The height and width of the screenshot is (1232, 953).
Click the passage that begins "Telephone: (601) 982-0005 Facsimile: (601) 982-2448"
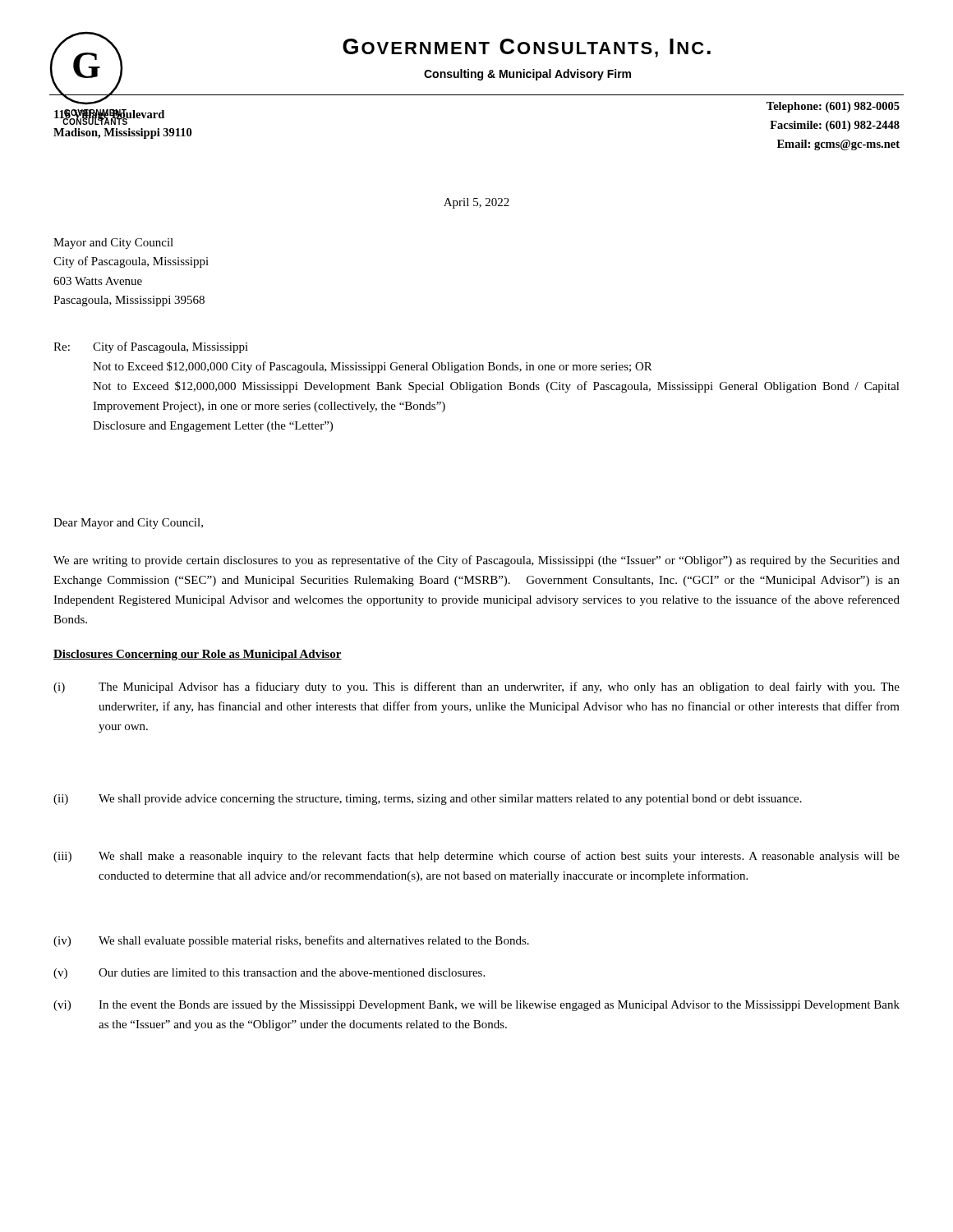coord(833,125)
